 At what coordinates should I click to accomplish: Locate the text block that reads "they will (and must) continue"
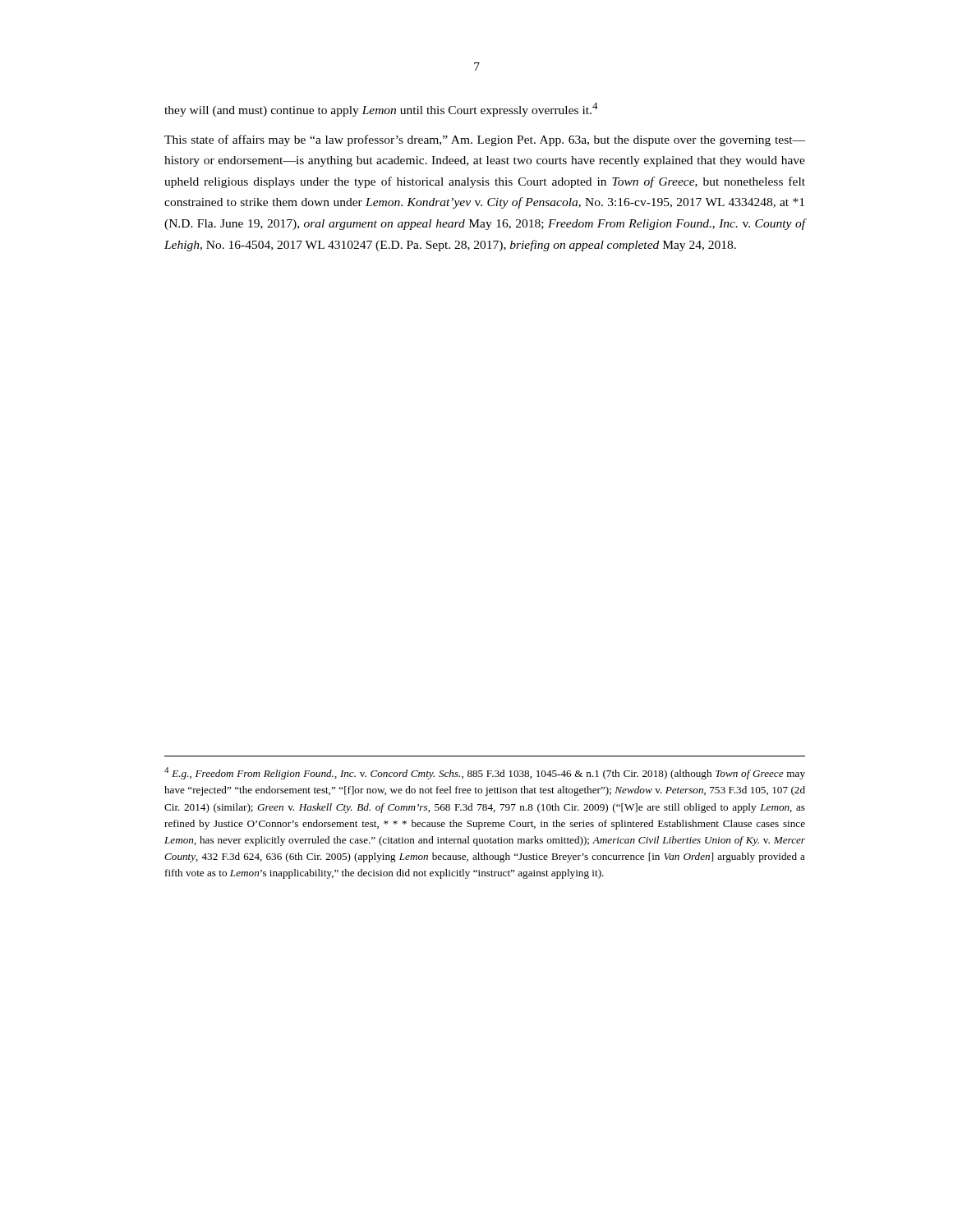[x=485, y=109]
